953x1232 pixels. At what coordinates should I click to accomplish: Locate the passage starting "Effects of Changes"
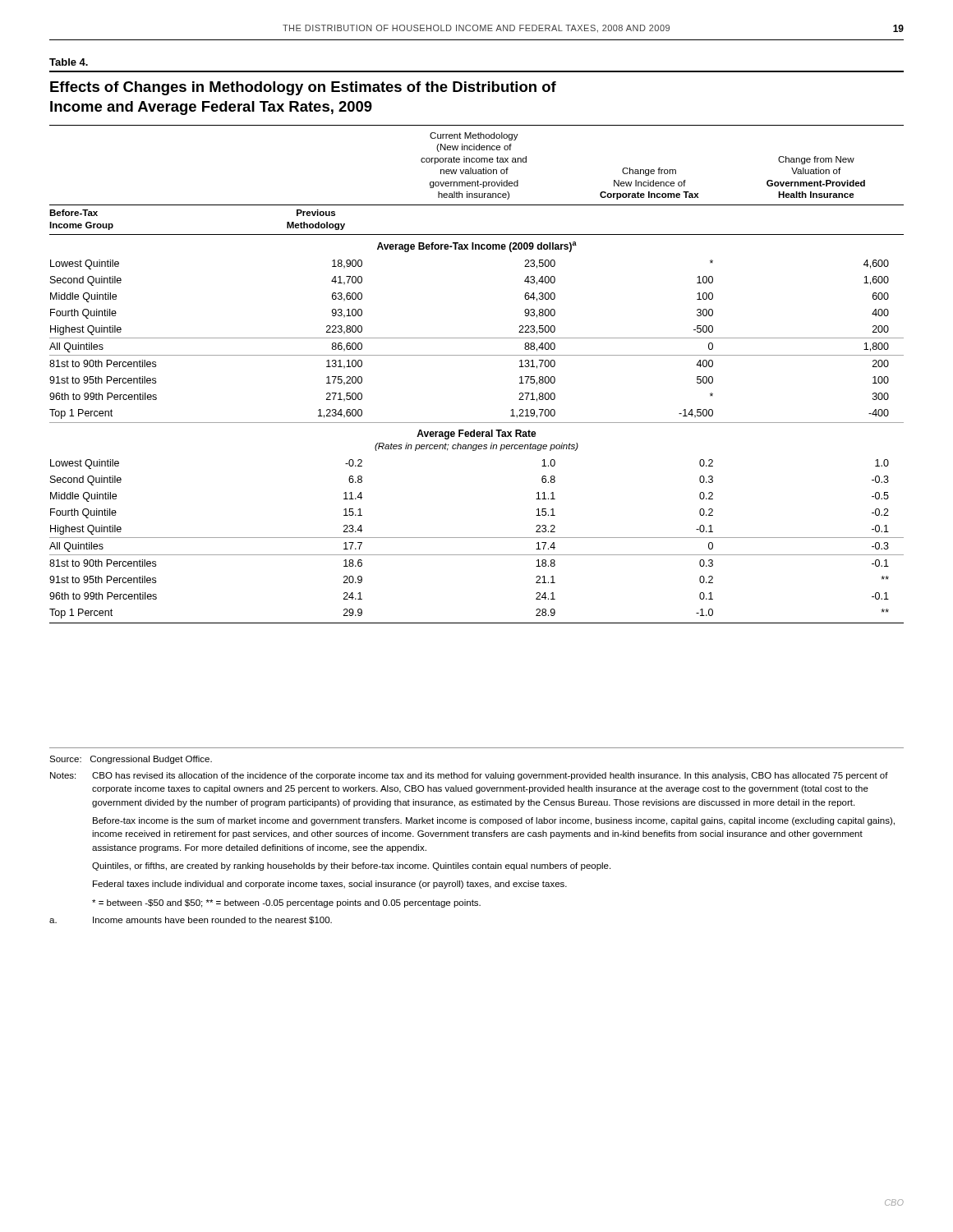(476, 97)
